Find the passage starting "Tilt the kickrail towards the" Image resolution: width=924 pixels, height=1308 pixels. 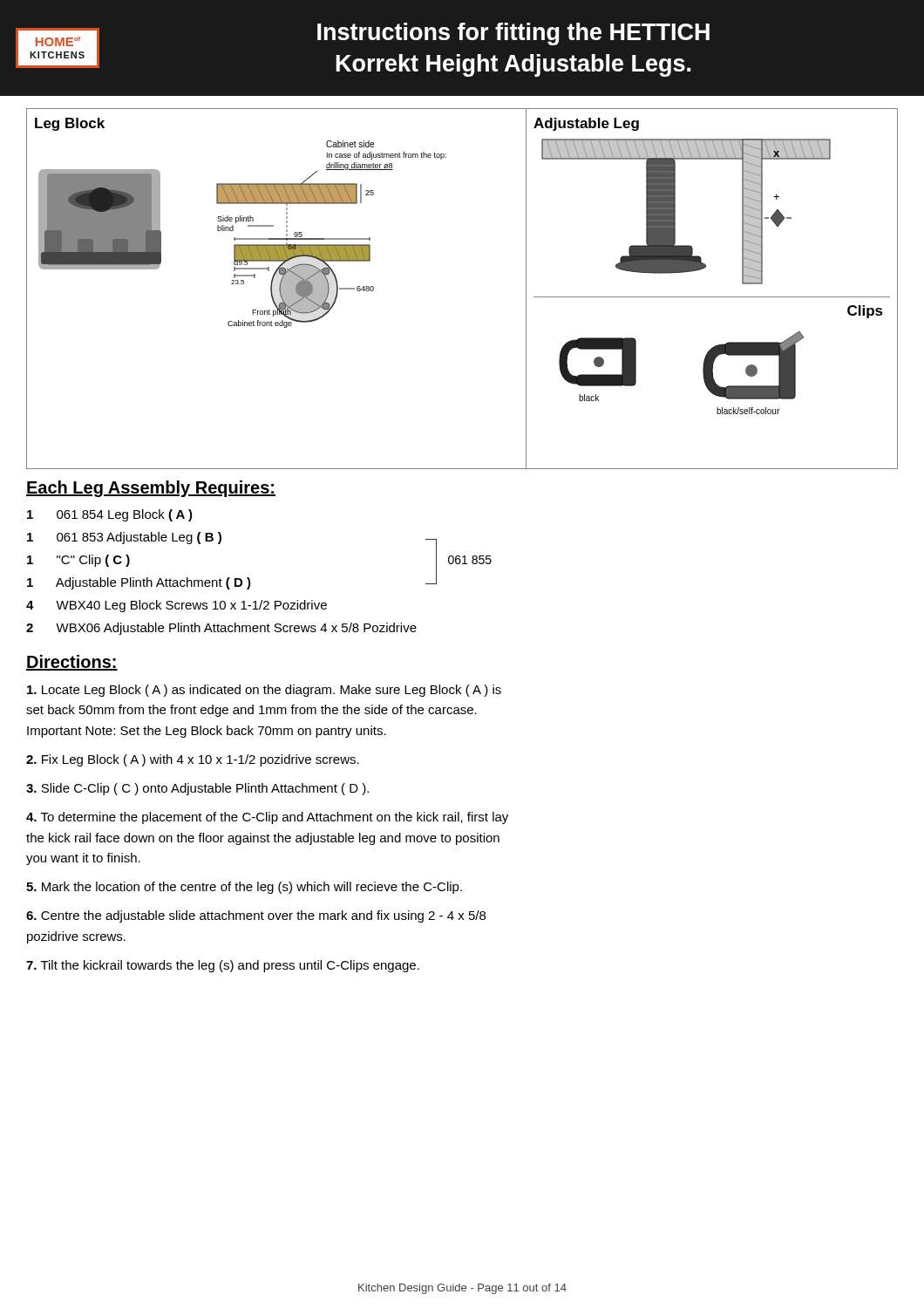[x=223, y=965]
